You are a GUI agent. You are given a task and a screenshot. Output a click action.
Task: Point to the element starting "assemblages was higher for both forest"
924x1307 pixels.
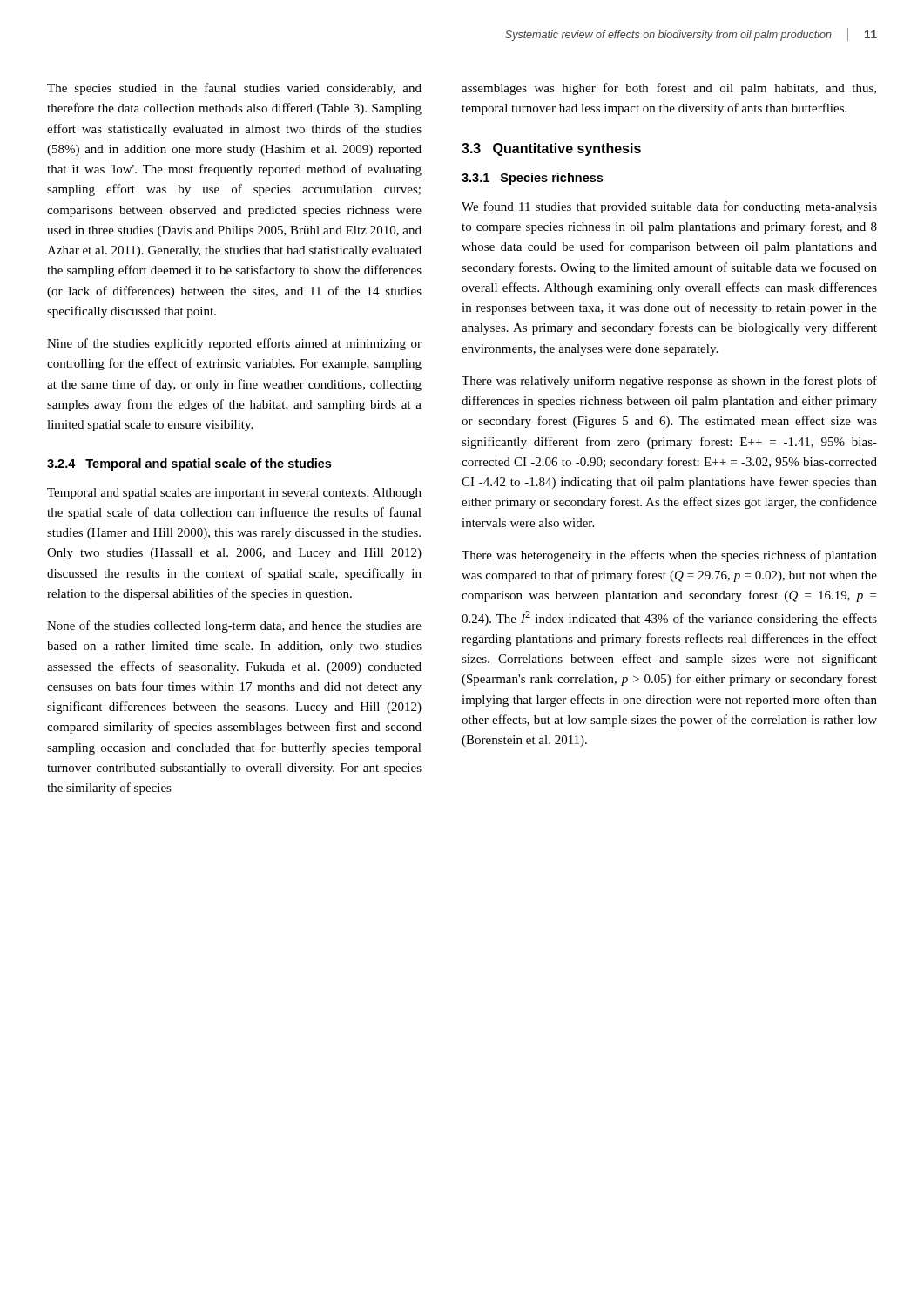pos(669,99)
